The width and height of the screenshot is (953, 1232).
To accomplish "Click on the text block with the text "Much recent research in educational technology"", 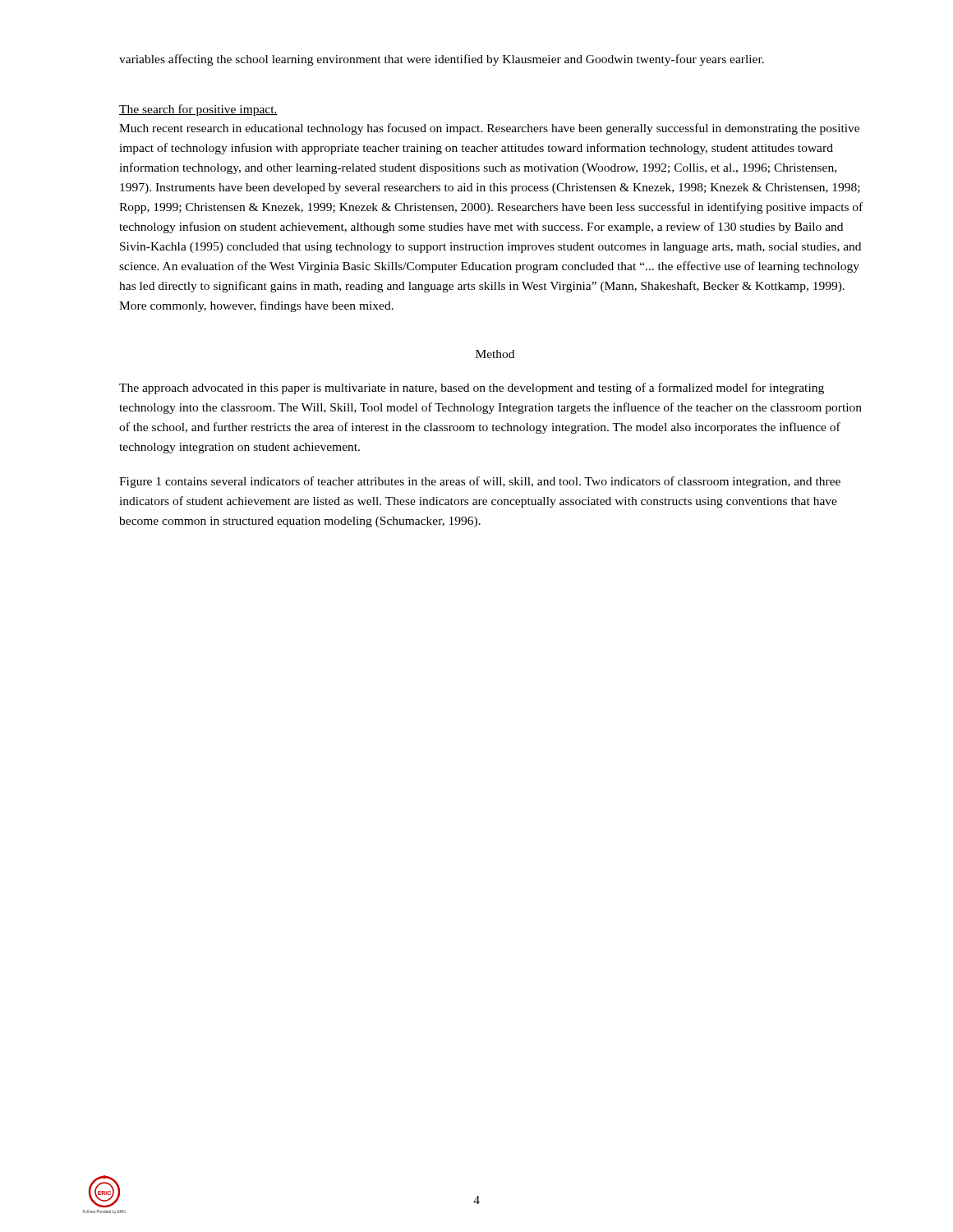I will 491,216.
